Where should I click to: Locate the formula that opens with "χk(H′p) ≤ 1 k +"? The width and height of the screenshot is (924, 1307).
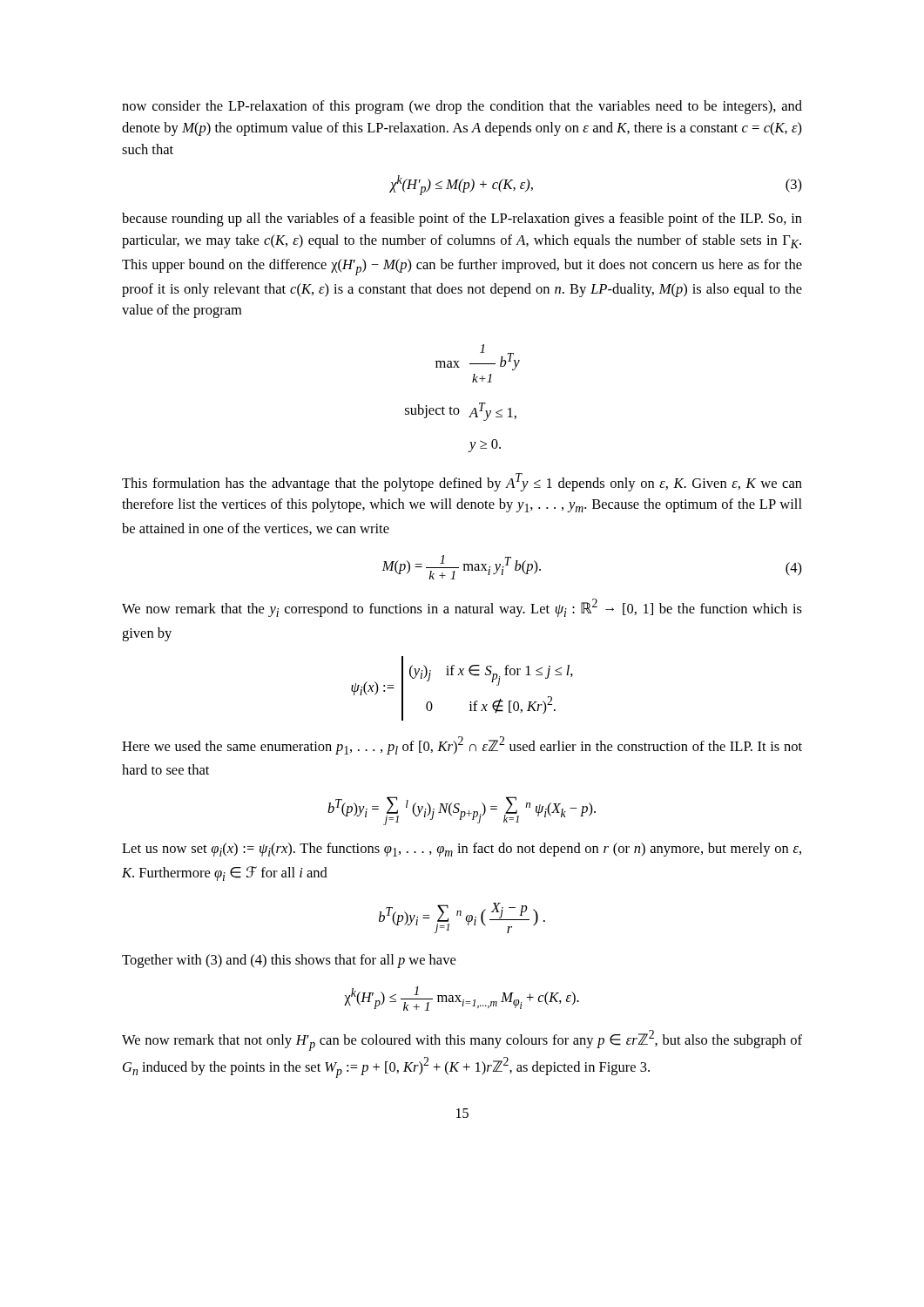click(462, 999)
